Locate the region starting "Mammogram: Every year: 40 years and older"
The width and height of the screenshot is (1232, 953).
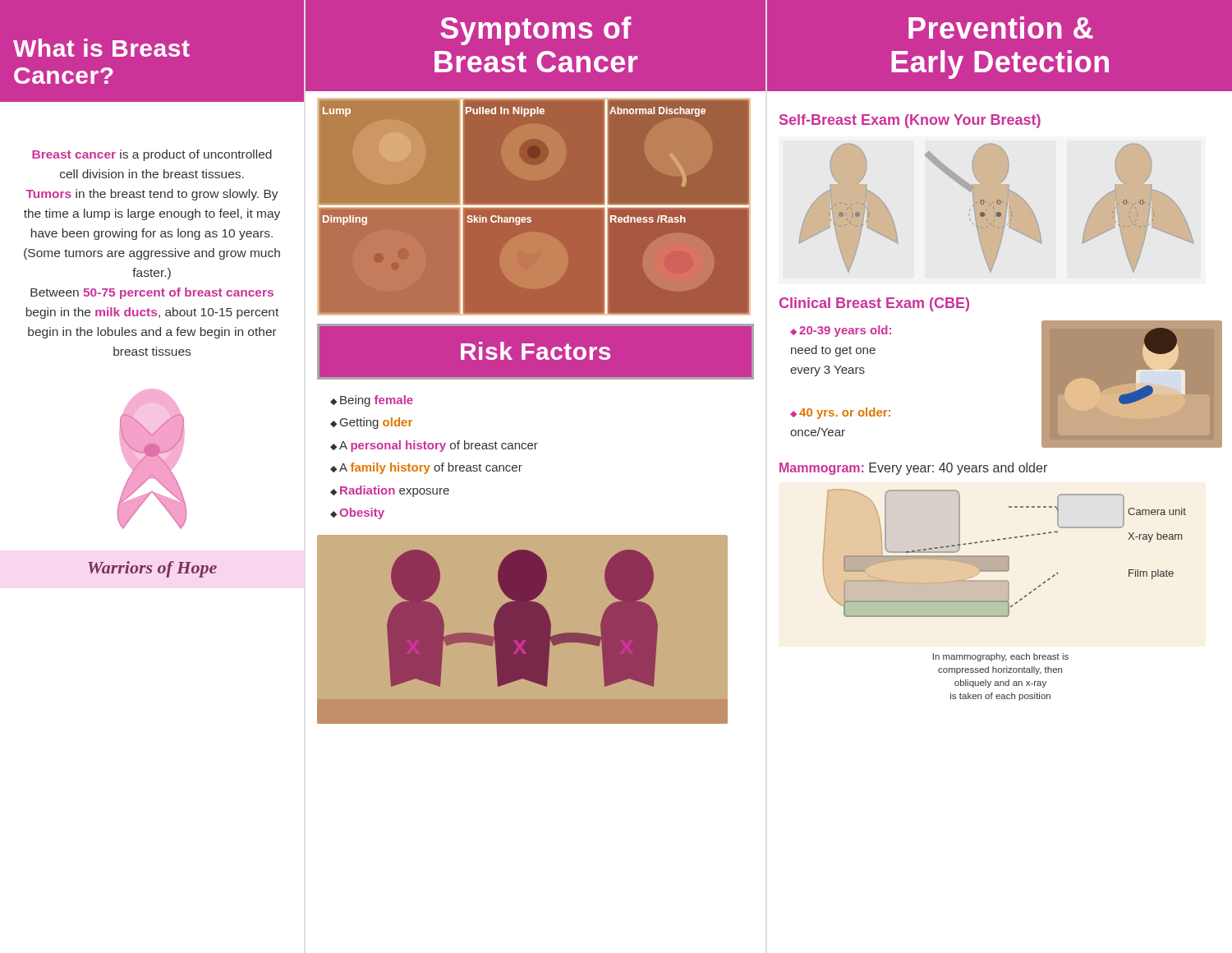913,467
